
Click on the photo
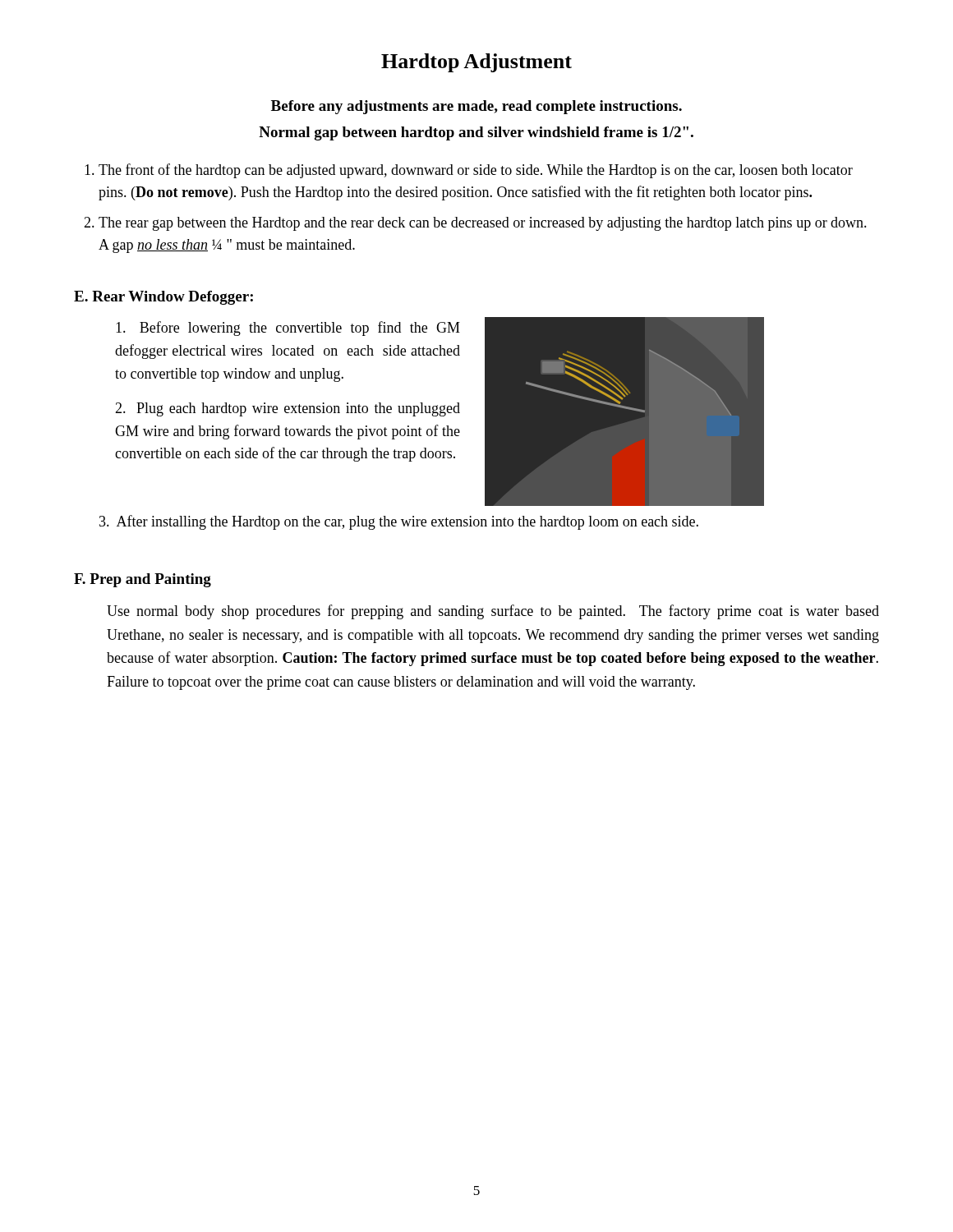coord(633,411)
